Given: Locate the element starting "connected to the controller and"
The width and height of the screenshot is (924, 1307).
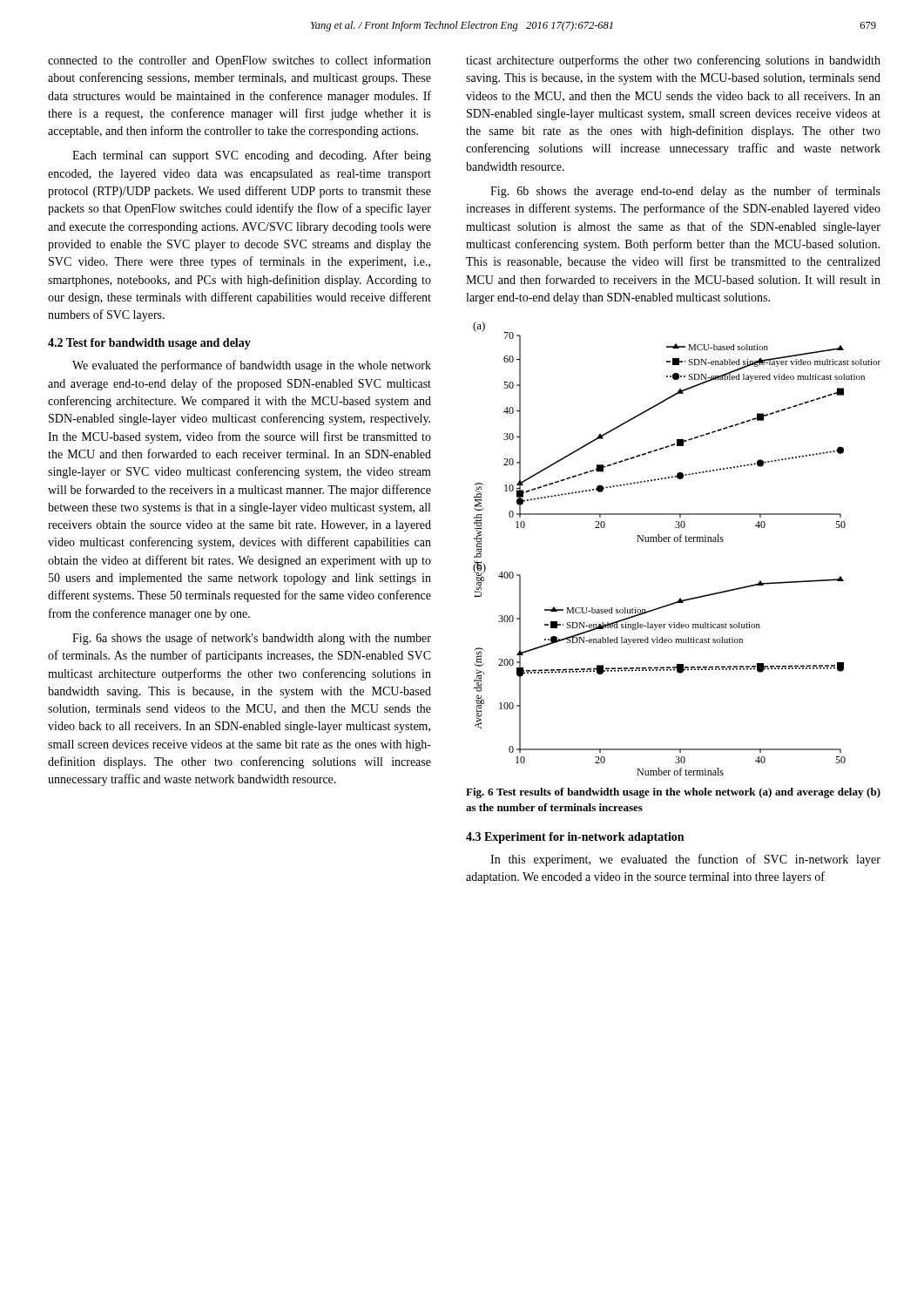Looking at the screenshot, I should coord(239,97).
